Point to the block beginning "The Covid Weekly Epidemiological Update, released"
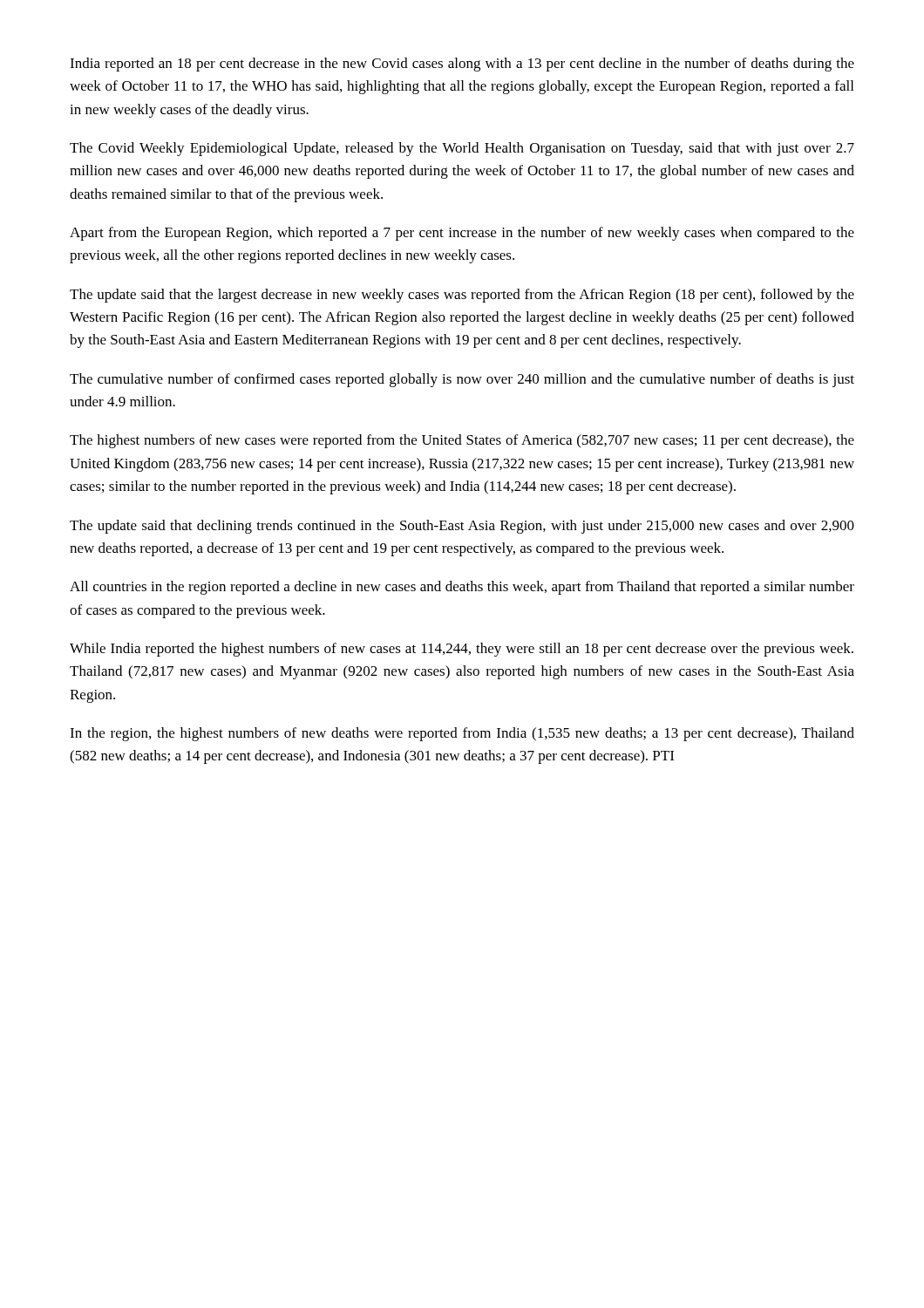924x1308 pixels. (x=462, y=171)
